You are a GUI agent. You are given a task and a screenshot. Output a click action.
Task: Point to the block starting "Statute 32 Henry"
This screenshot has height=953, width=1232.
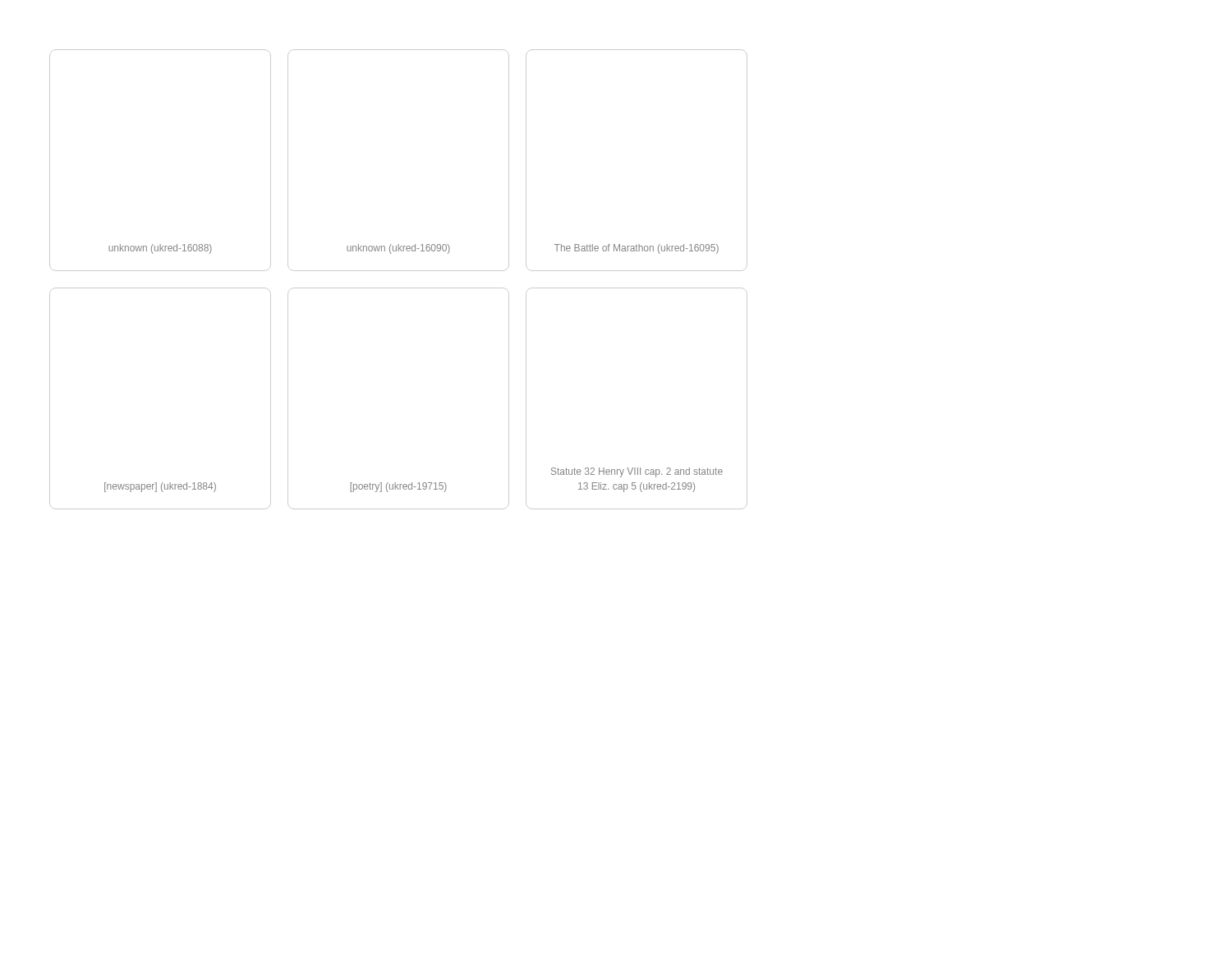[x=637, y=479]
